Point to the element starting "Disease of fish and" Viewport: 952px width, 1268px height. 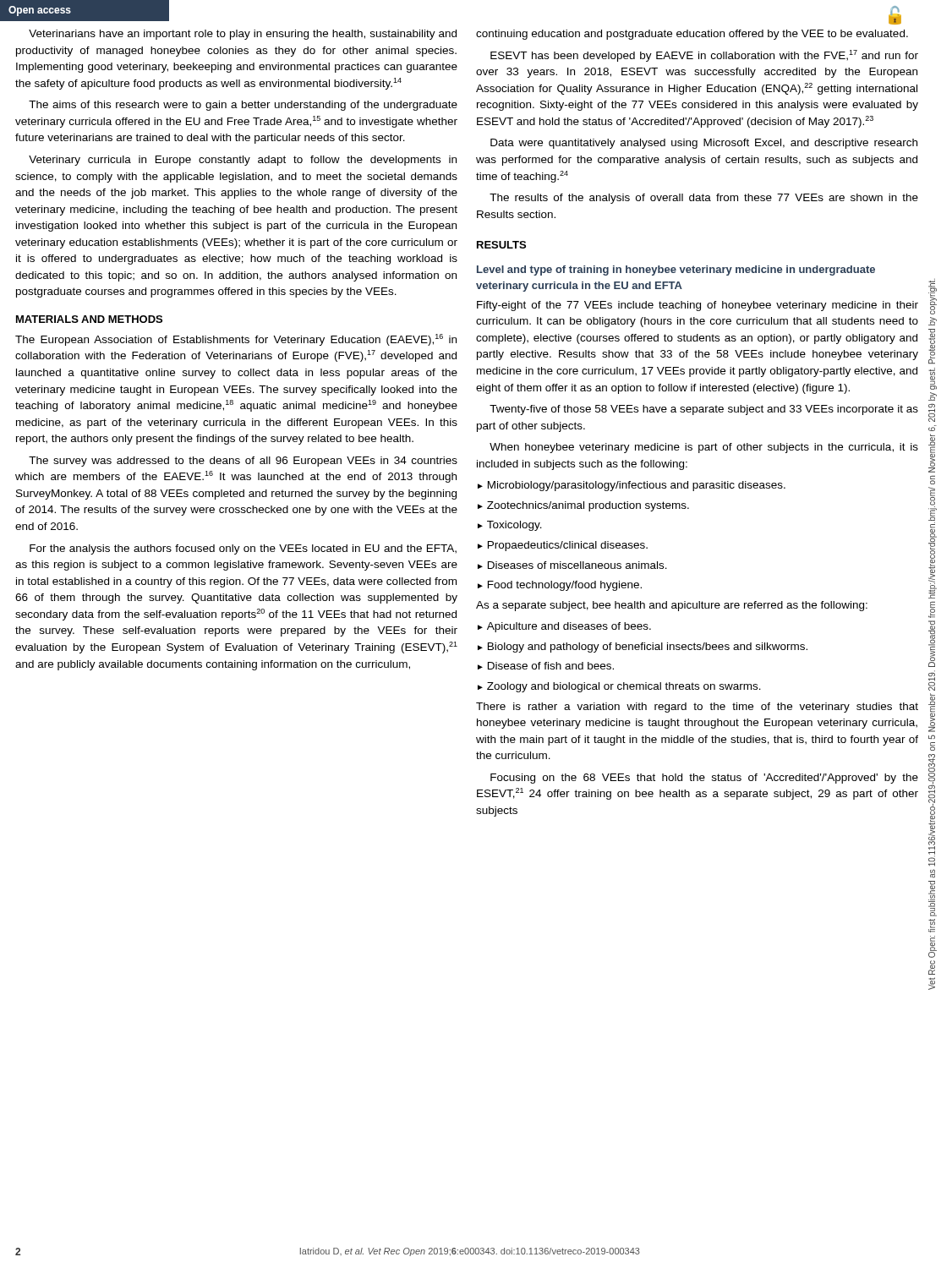point(546,666)
